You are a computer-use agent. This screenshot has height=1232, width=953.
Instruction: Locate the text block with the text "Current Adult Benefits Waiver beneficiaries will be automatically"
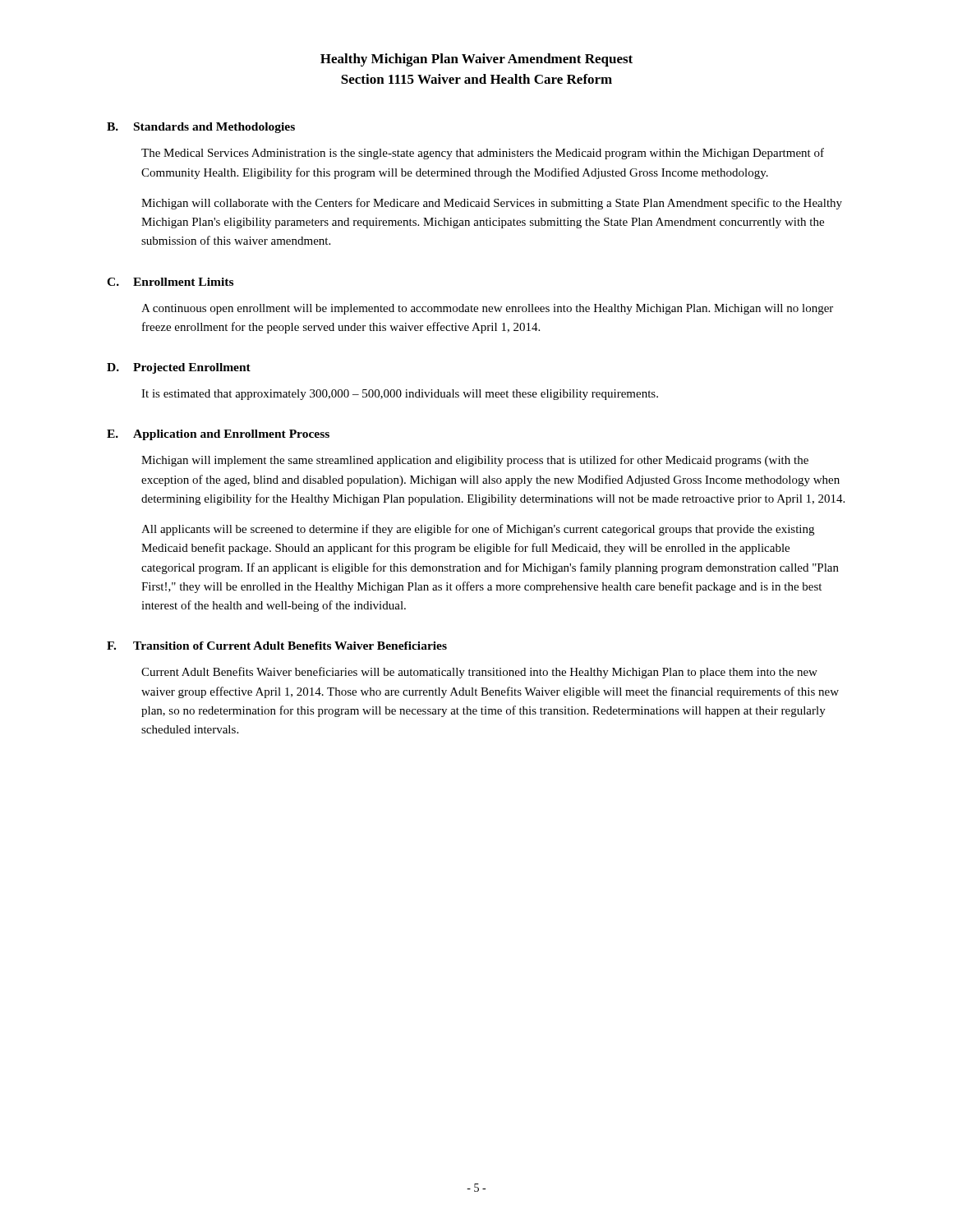click(x=490, y=701)
